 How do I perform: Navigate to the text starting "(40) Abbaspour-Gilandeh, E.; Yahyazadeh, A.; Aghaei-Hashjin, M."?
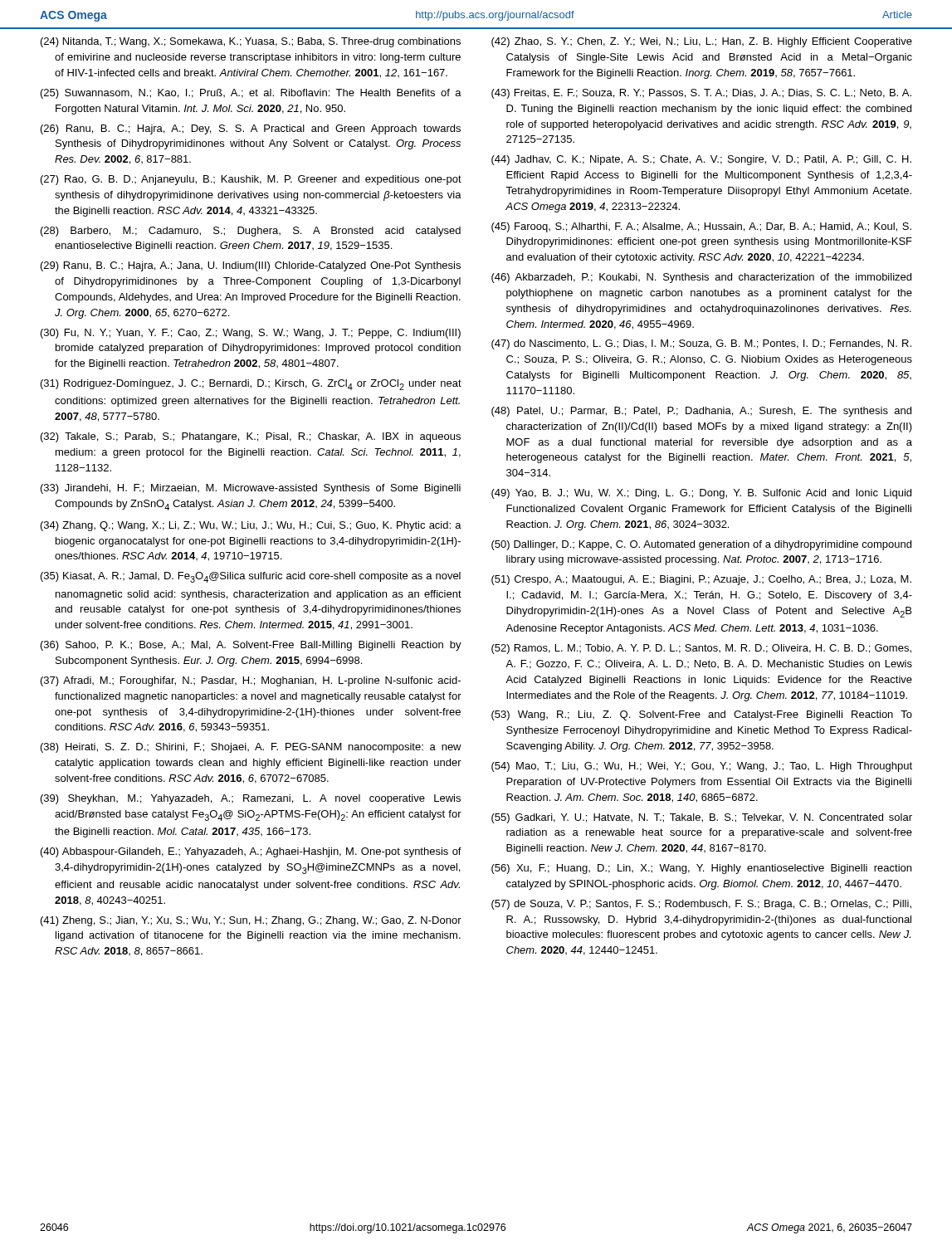click(250, 876)
